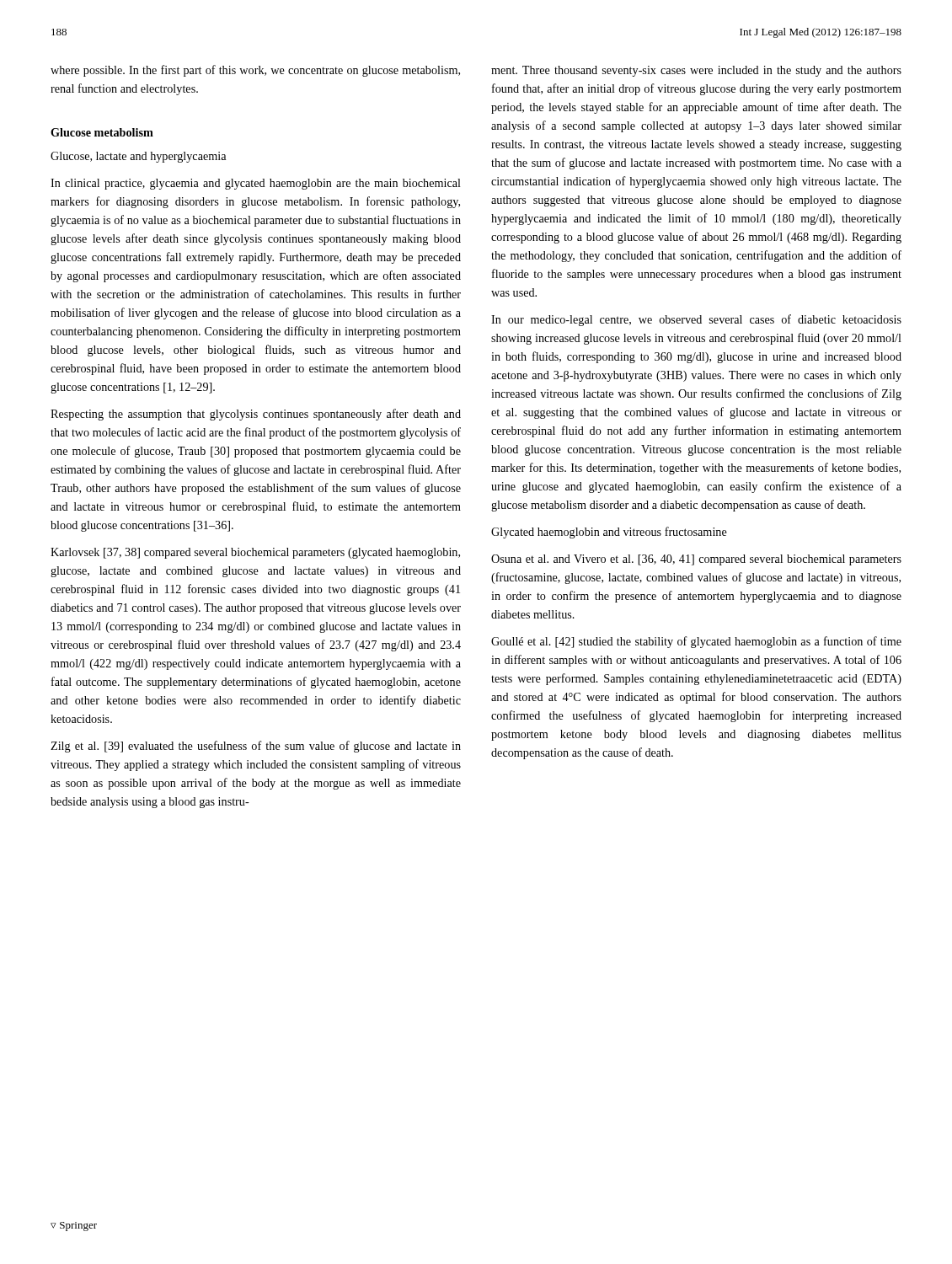
Task: Where is the passage that starts "Karlovsek [37, 38] compared several biochemical parameters"?
Action: coord(256,635)
